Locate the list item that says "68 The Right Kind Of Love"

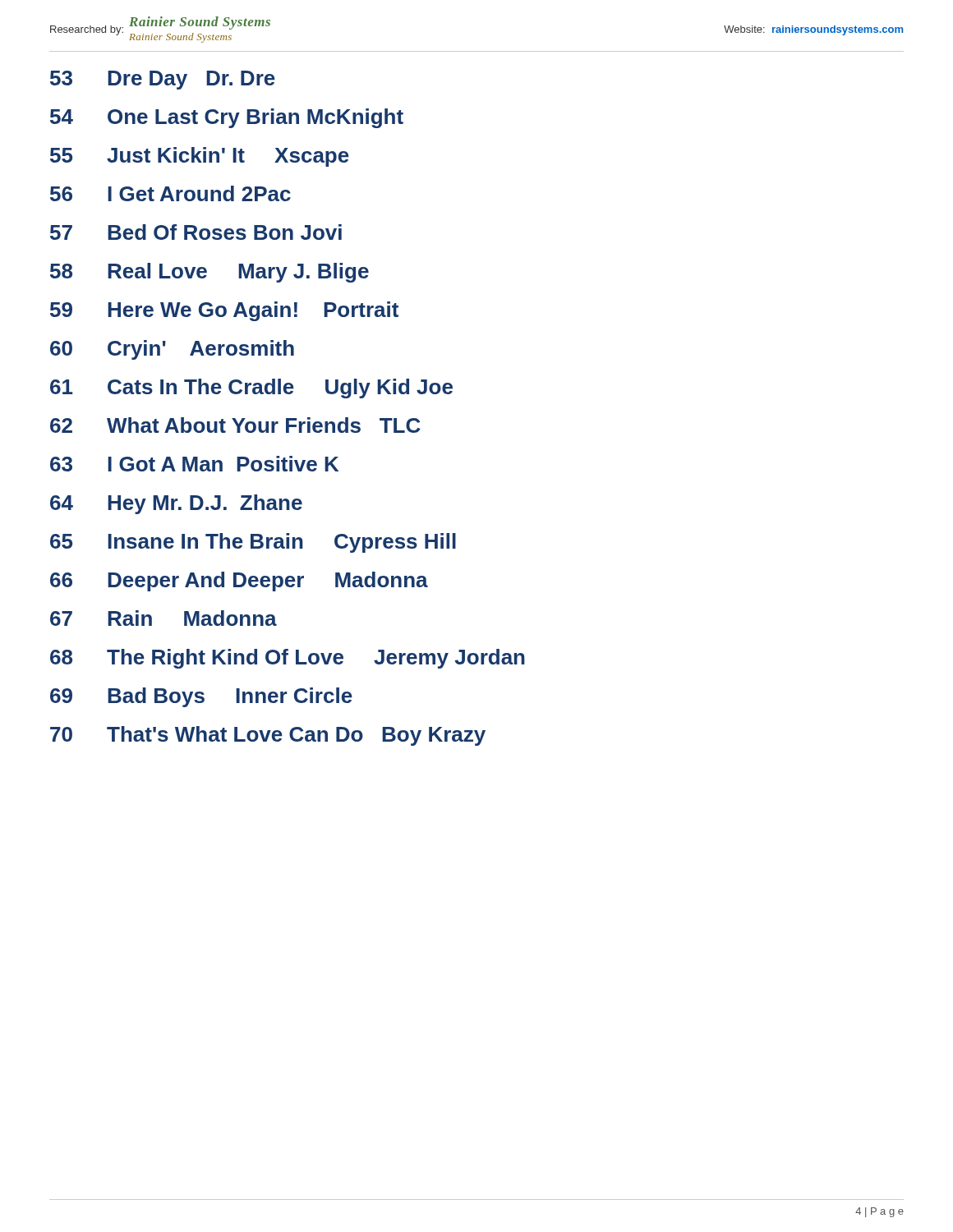click(288, 657)
